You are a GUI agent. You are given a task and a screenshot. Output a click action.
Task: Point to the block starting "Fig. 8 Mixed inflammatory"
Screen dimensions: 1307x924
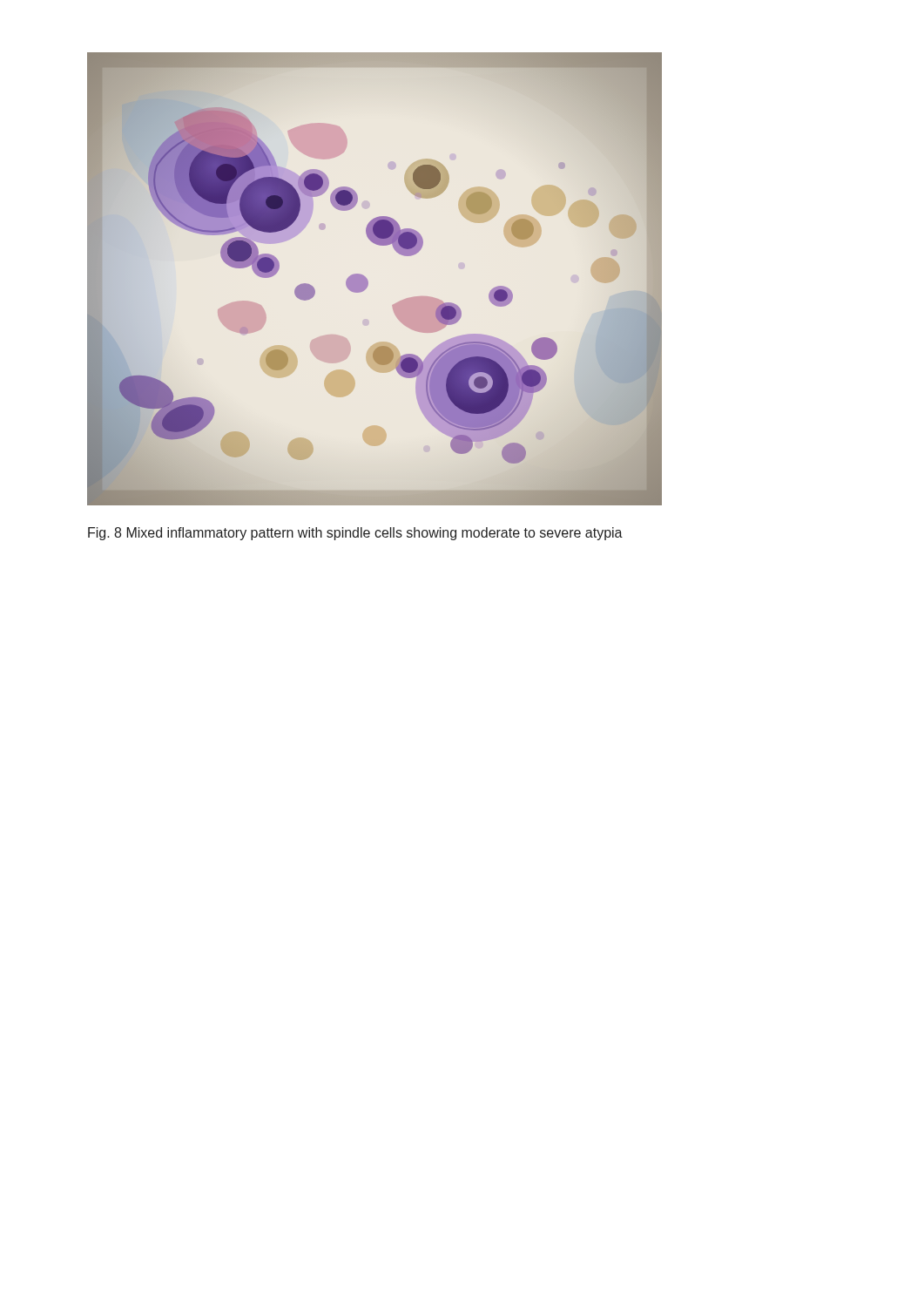418,533
